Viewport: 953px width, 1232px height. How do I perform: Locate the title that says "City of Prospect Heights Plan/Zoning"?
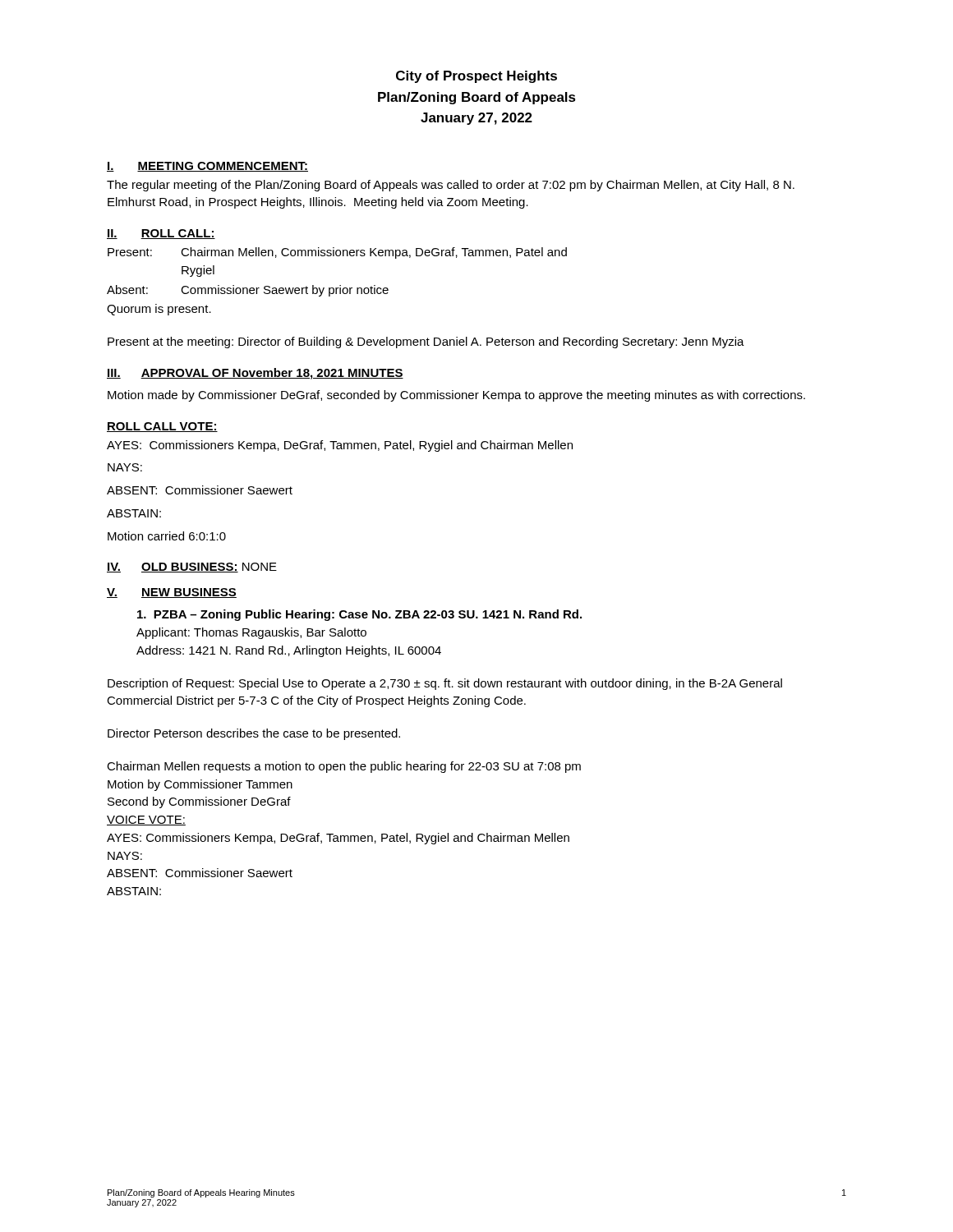coord(476,97)
